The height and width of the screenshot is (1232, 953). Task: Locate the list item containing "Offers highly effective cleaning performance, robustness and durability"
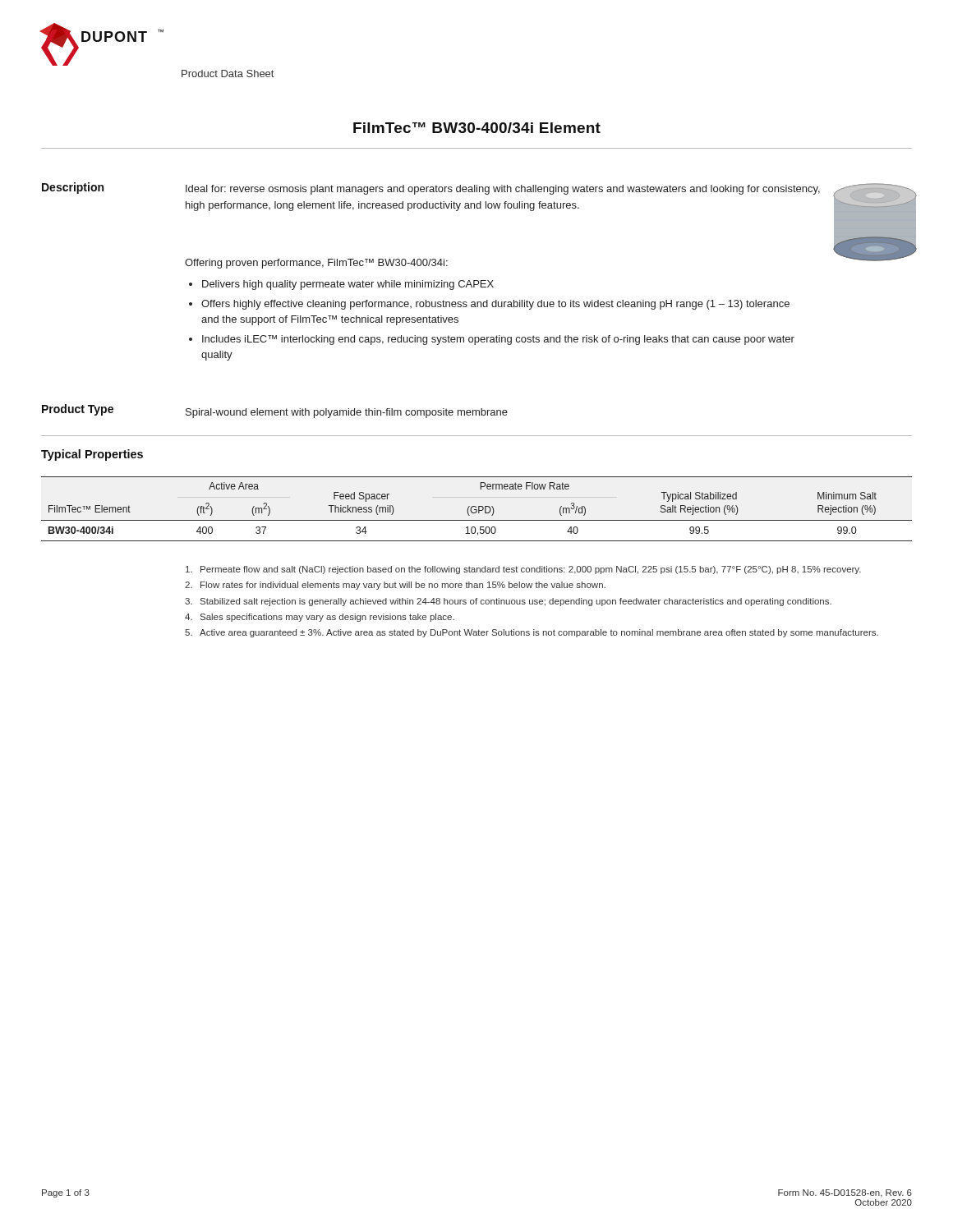(x=496, y=311)
